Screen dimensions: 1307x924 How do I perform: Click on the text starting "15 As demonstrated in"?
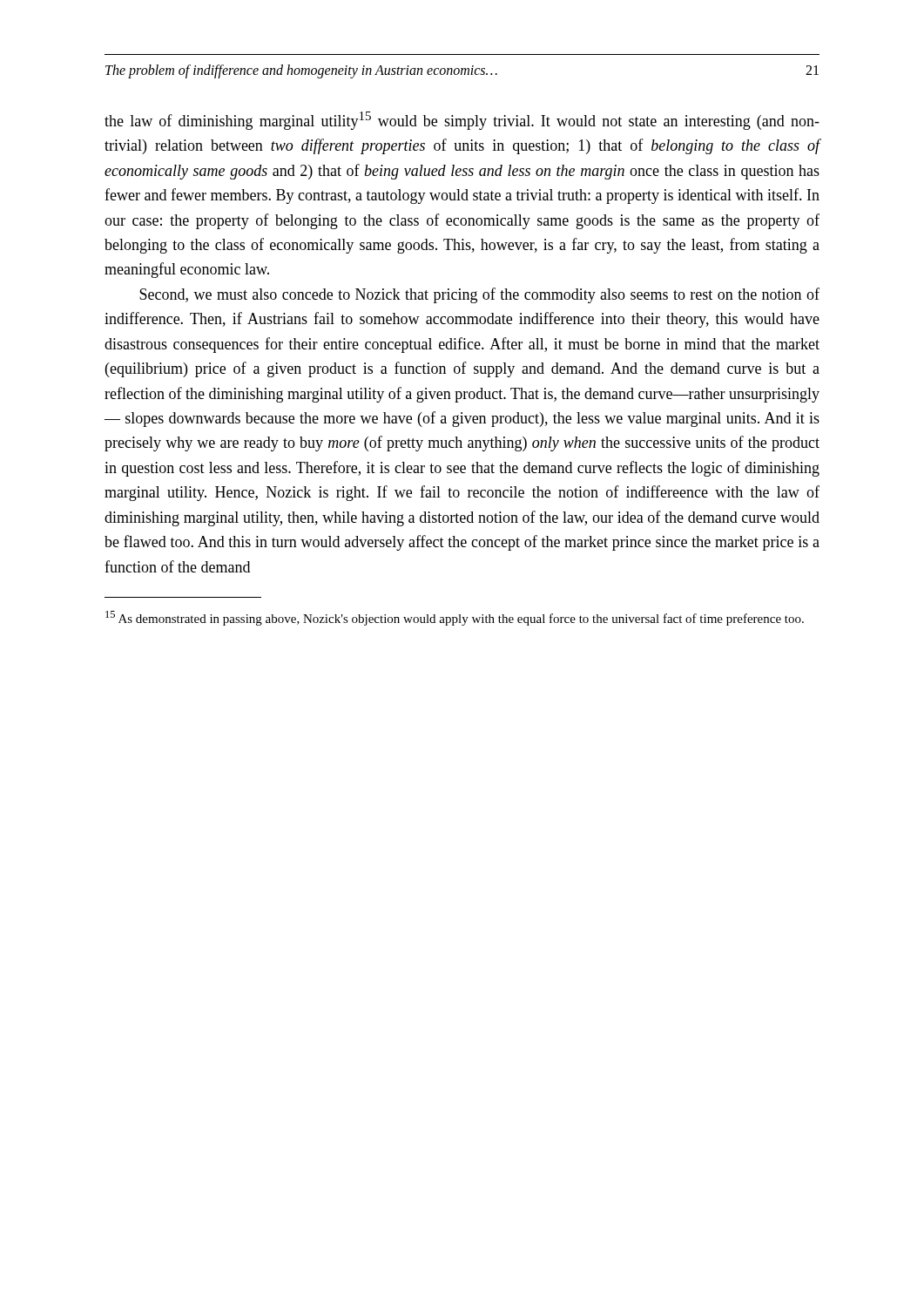454,617
